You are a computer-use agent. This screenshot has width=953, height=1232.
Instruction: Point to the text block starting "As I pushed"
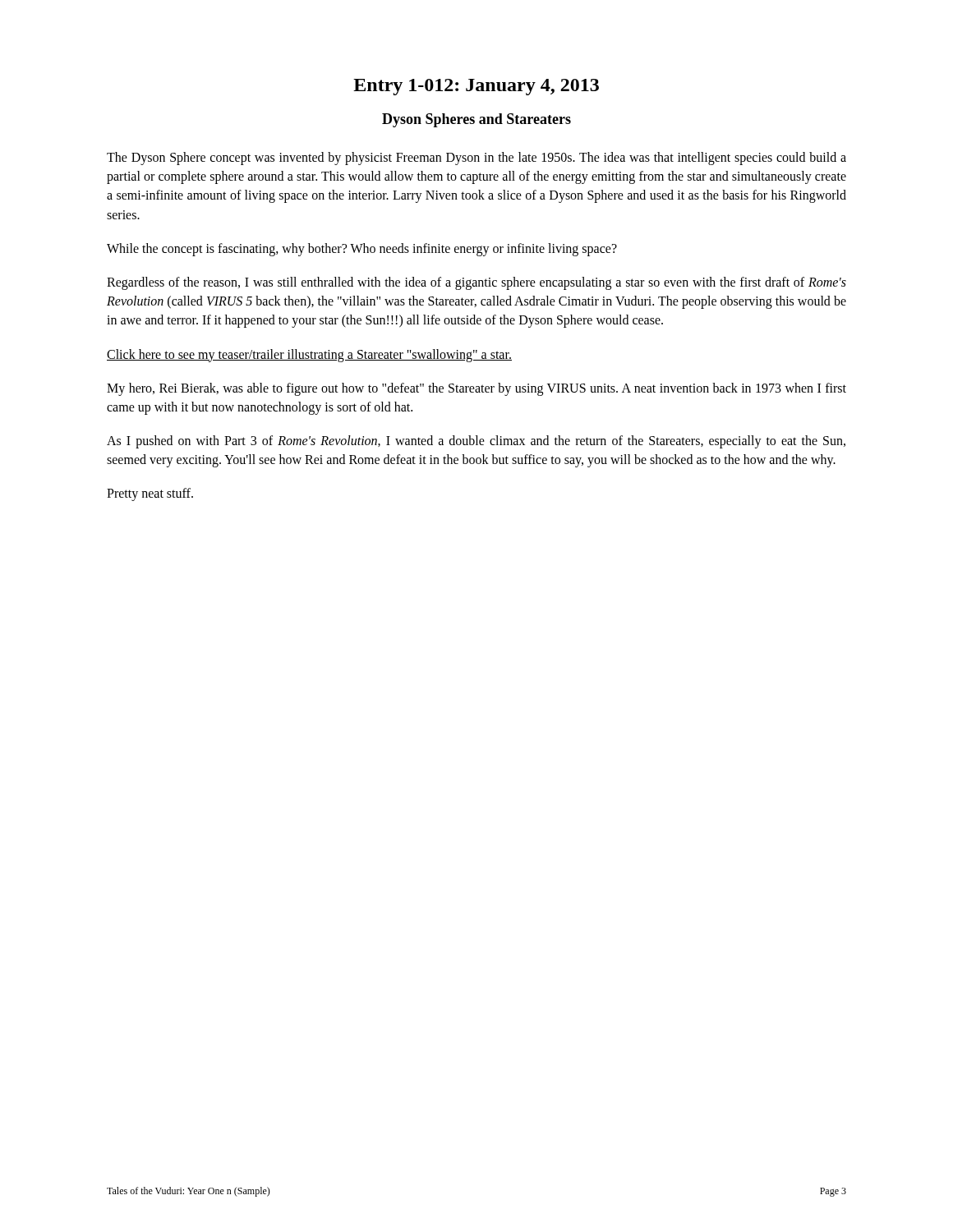coord(476,450)
